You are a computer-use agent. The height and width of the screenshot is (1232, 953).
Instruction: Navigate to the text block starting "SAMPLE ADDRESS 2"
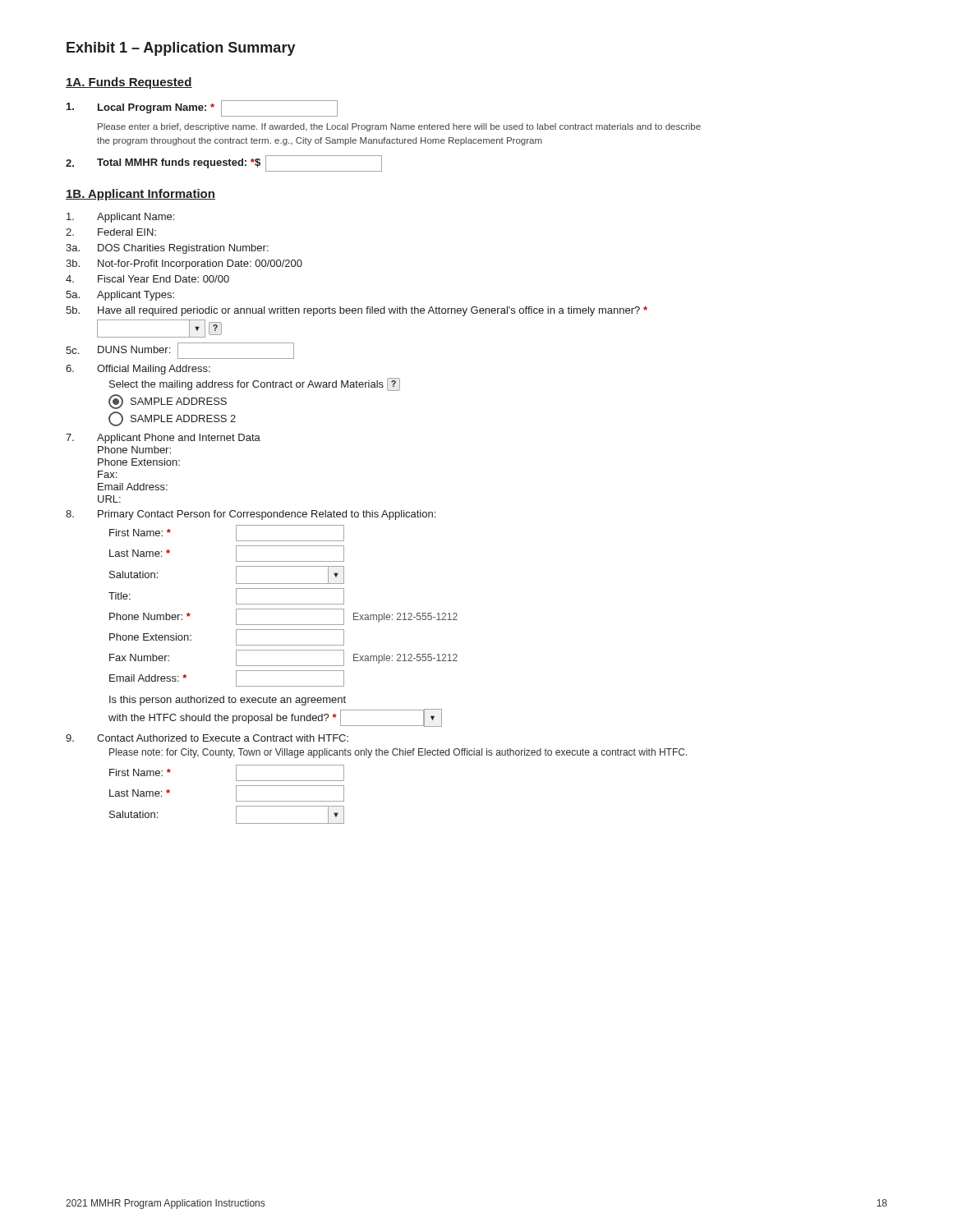pyautogui.click(x=172, y=419)
